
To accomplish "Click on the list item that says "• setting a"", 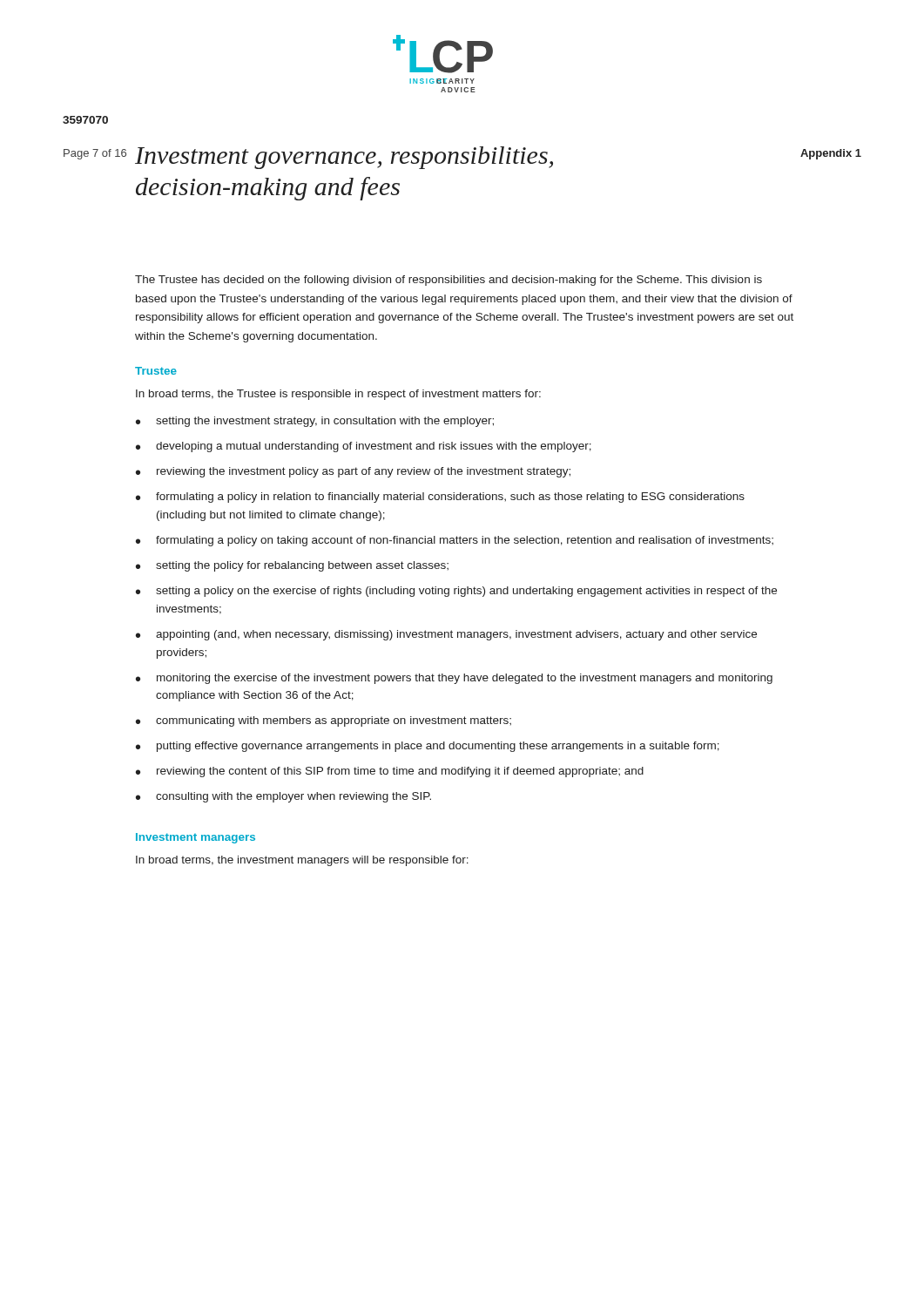I will pyautogui.click(x=466, y=600).
